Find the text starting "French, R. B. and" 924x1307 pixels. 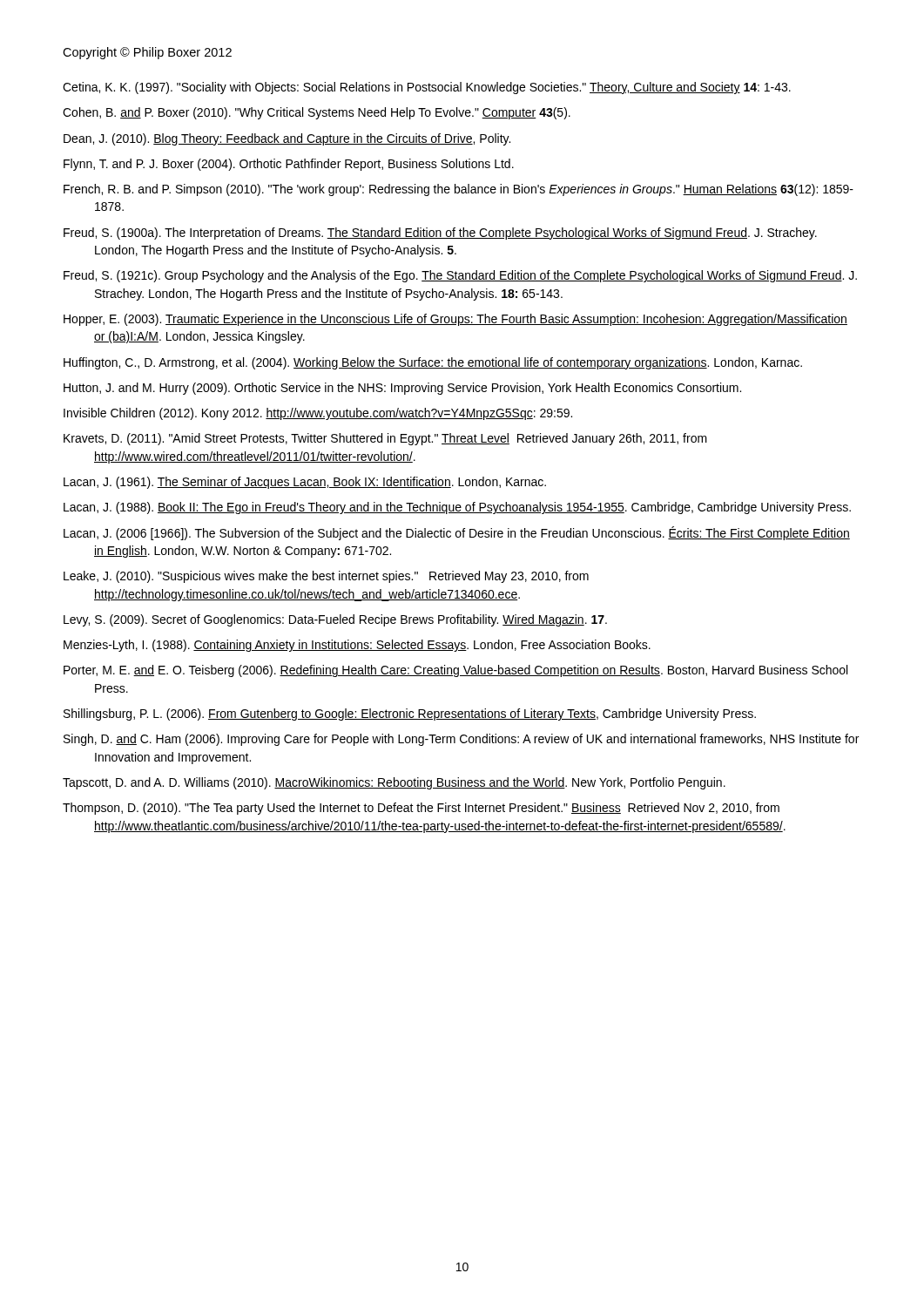[458, 198]
